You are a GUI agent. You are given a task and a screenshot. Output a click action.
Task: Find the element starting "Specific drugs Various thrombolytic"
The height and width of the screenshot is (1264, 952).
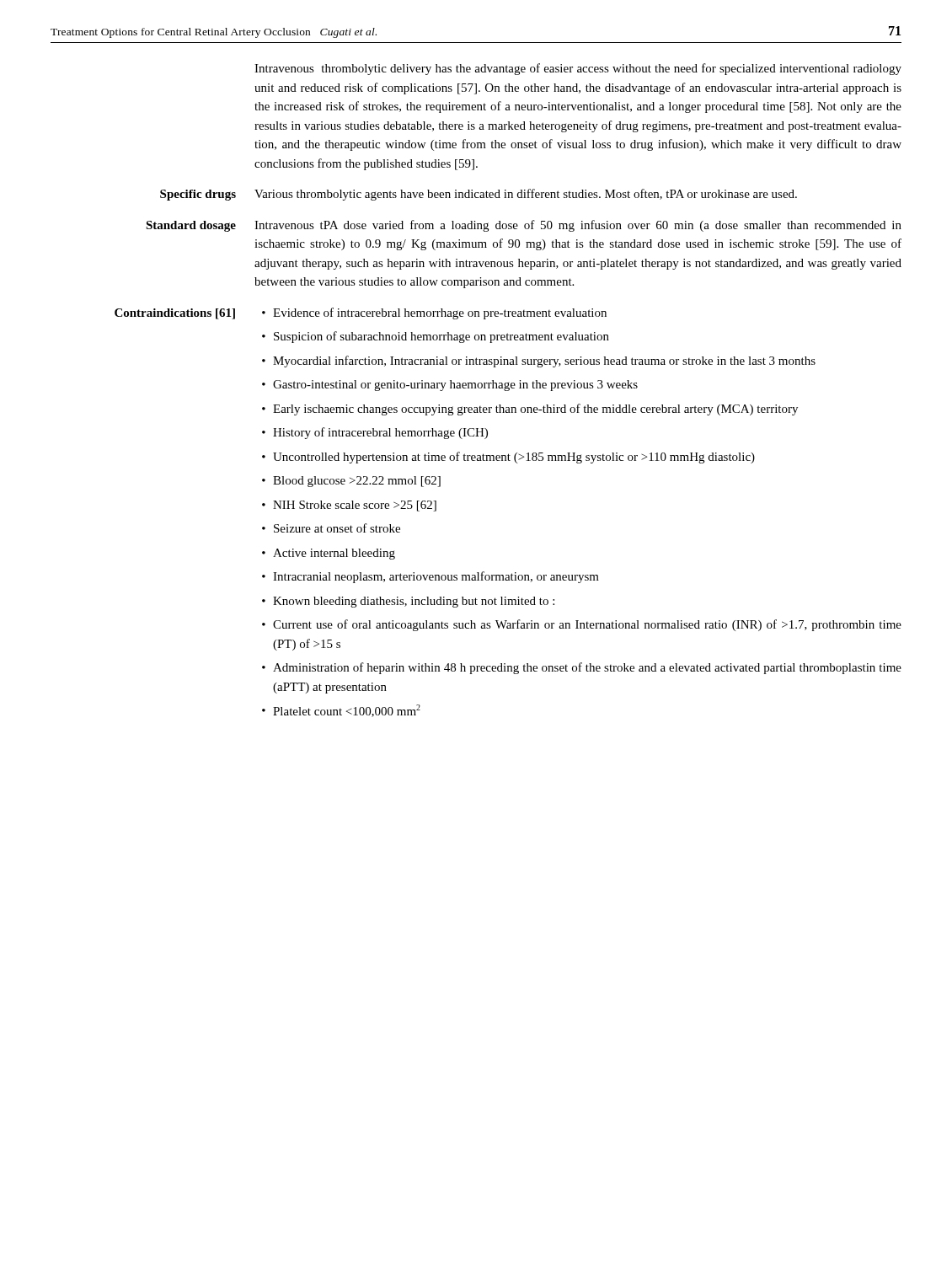click(476, 194)
